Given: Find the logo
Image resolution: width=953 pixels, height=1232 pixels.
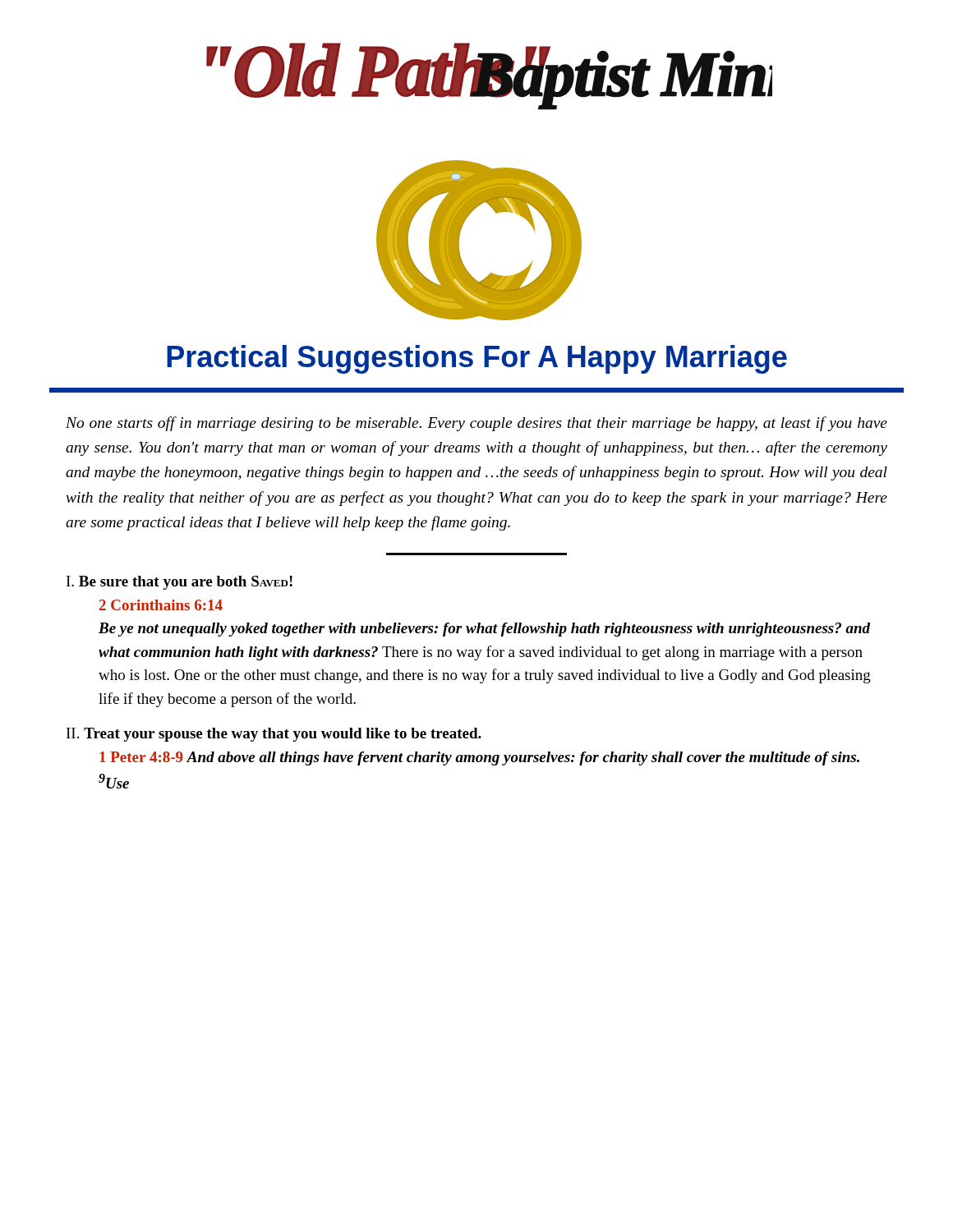Looking at the screenshot, I should (476, 62).
